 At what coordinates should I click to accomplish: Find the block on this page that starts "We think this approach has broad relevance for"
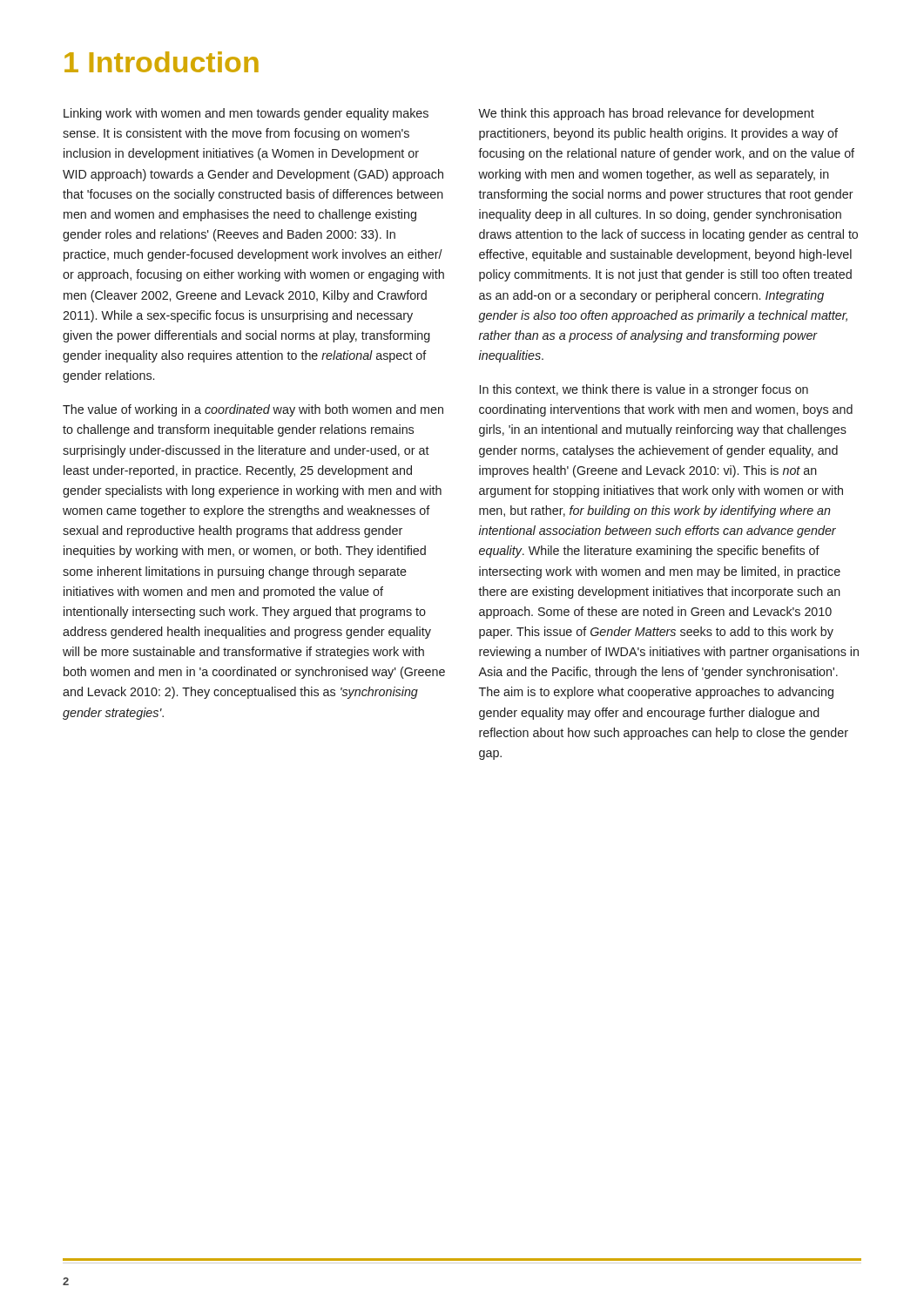click(x=670, y=434)
